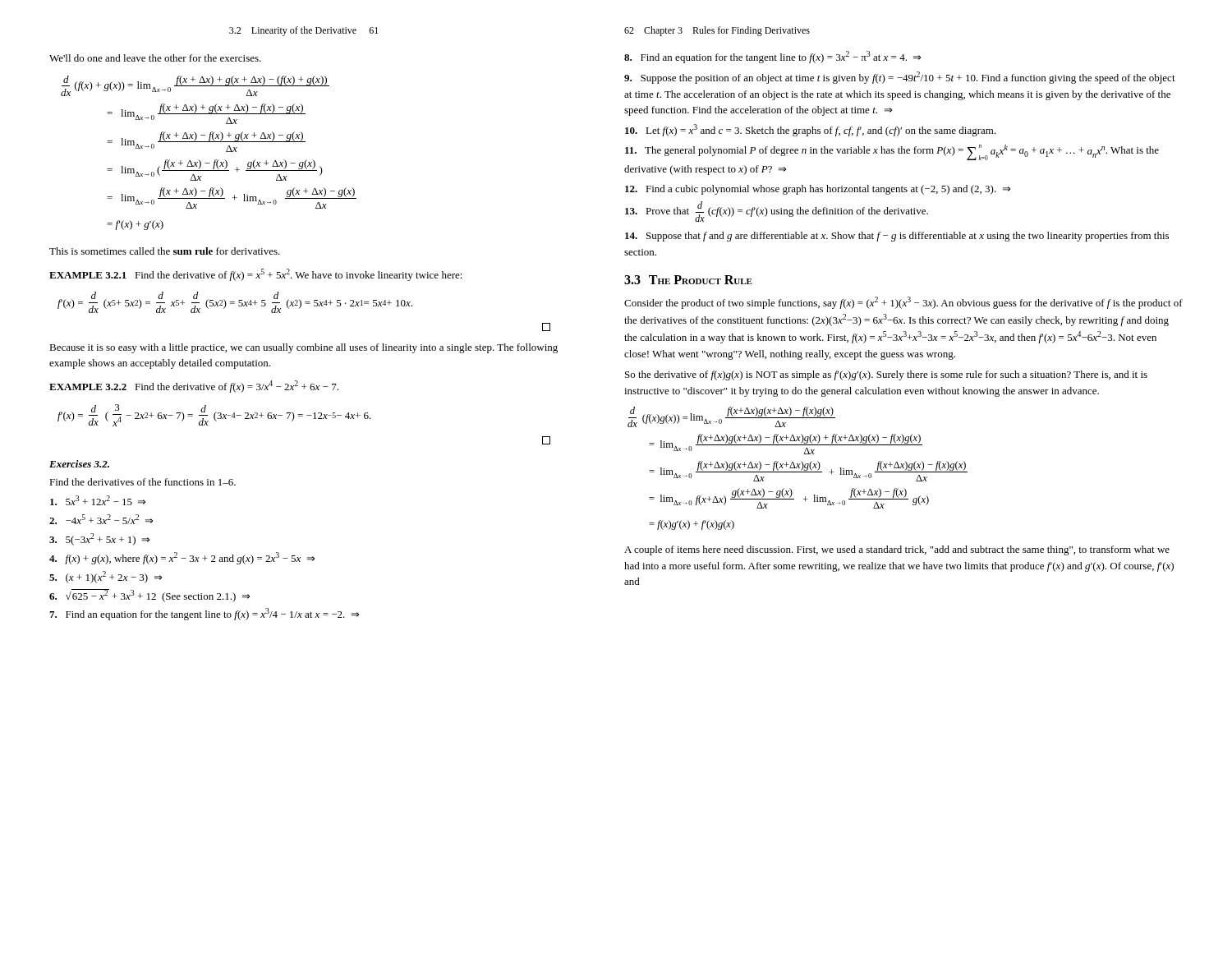Where does it say "3.3 The Product Rule"?
1232x953 pixels.
coord(688,280)
